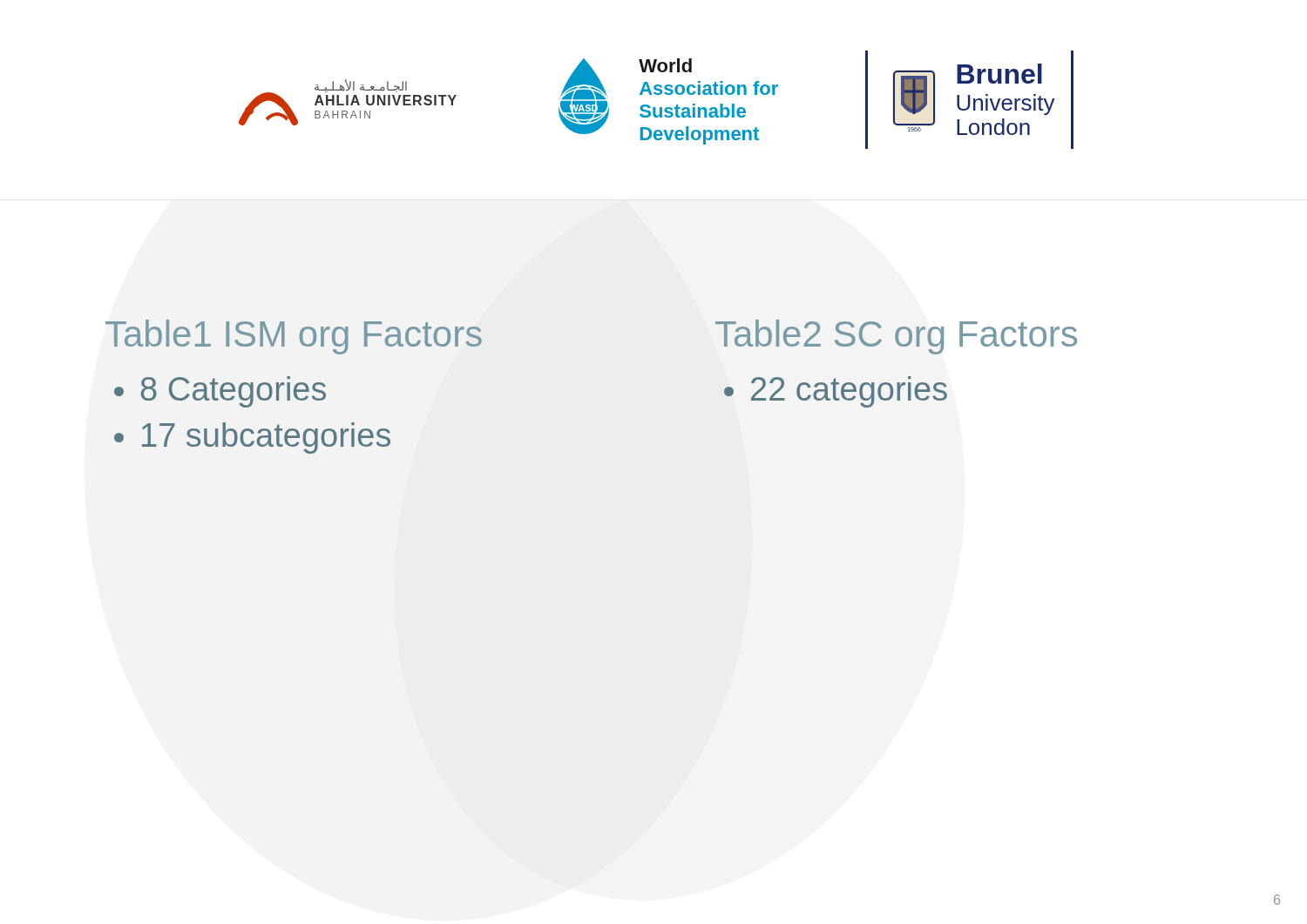Where does it say "Table2 SC org Factors"?

click(897, 334)
